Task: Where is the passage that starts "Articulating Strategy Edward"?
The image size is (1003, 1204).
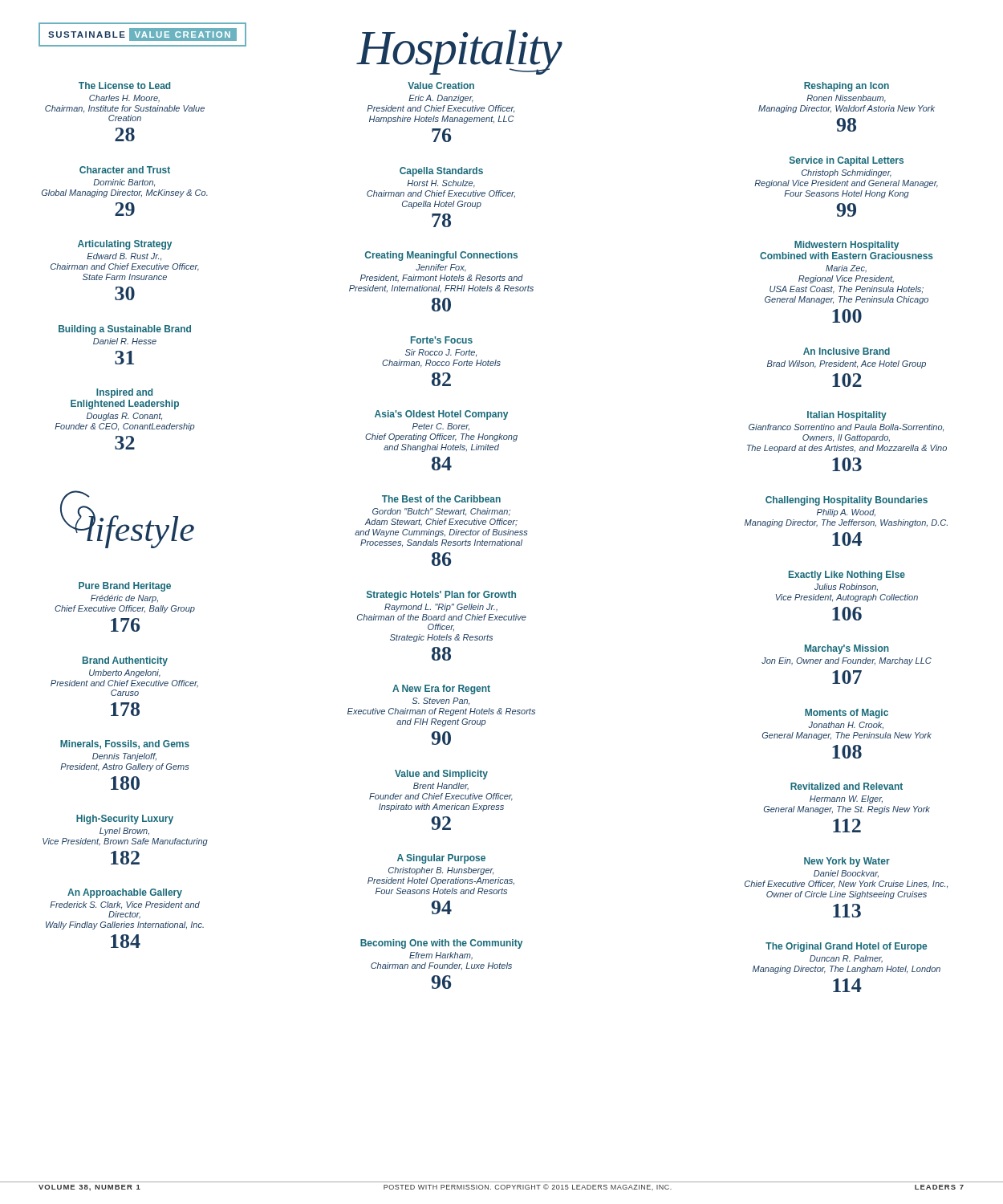Action: click(125, 272)
